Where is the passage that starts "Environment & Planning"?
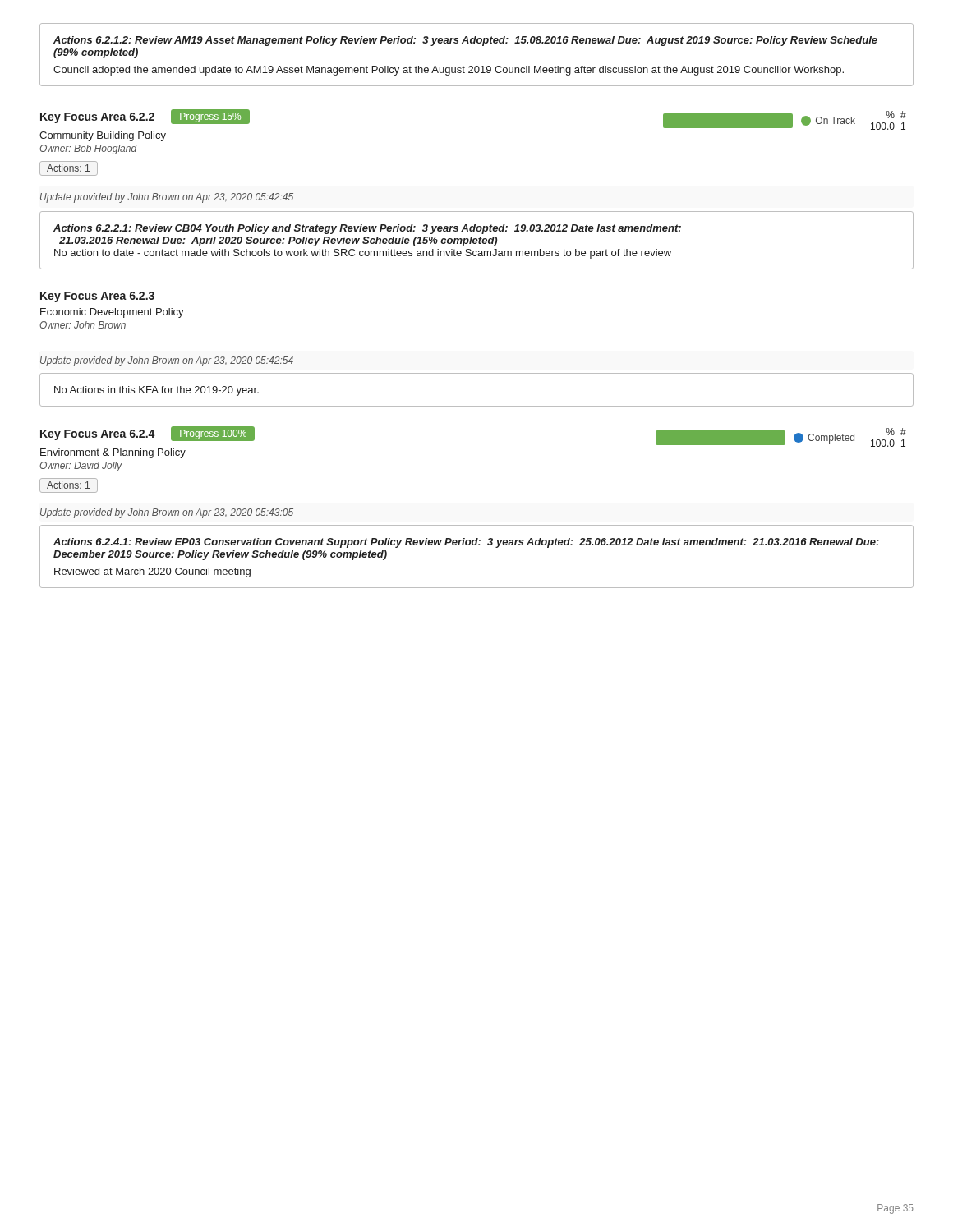This screenshot has width=953, height=1232. pyautogui.click(x=112, y=452)
